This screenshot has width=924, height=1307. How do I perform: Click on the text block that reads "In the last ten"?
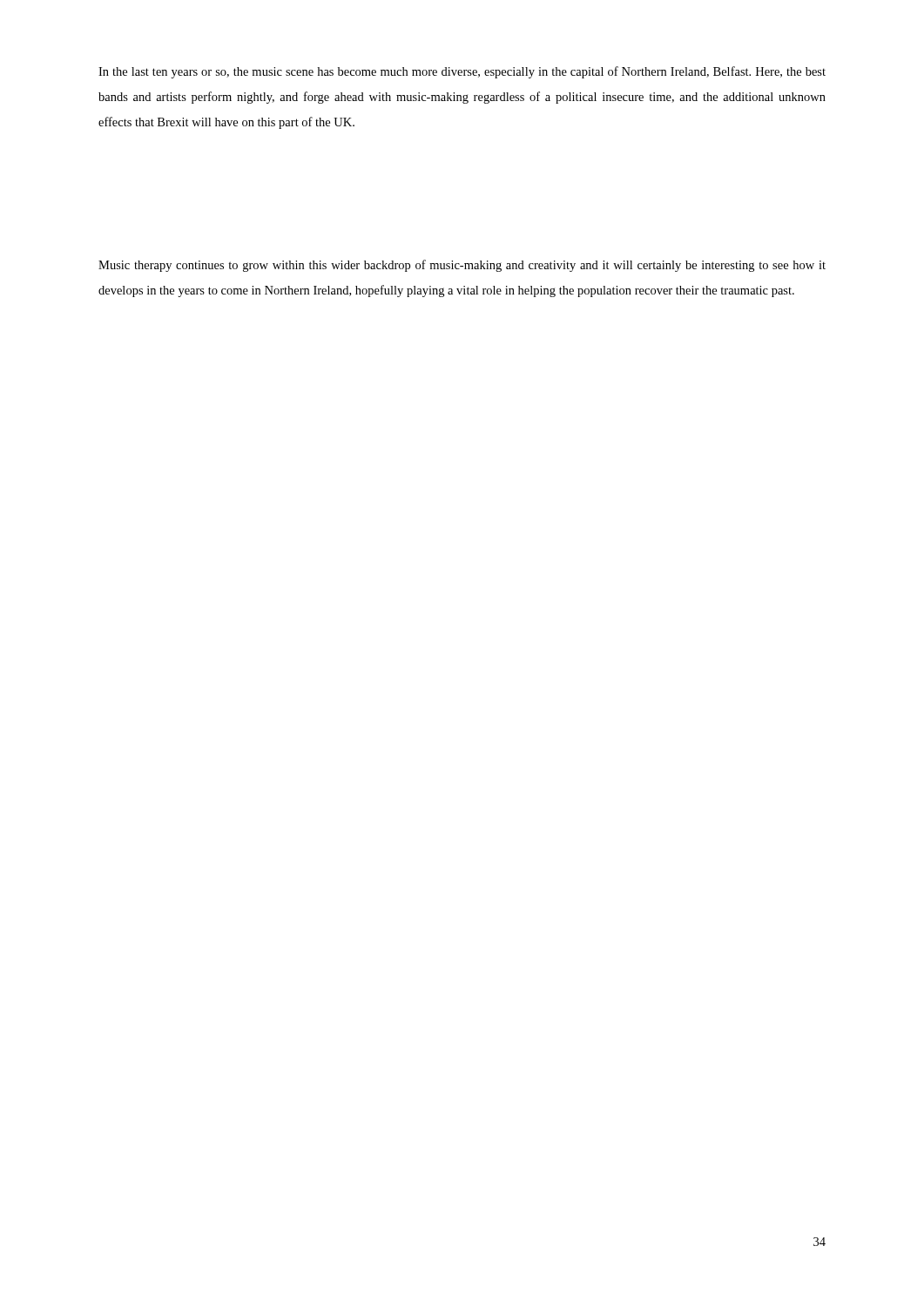pos(462,97)
